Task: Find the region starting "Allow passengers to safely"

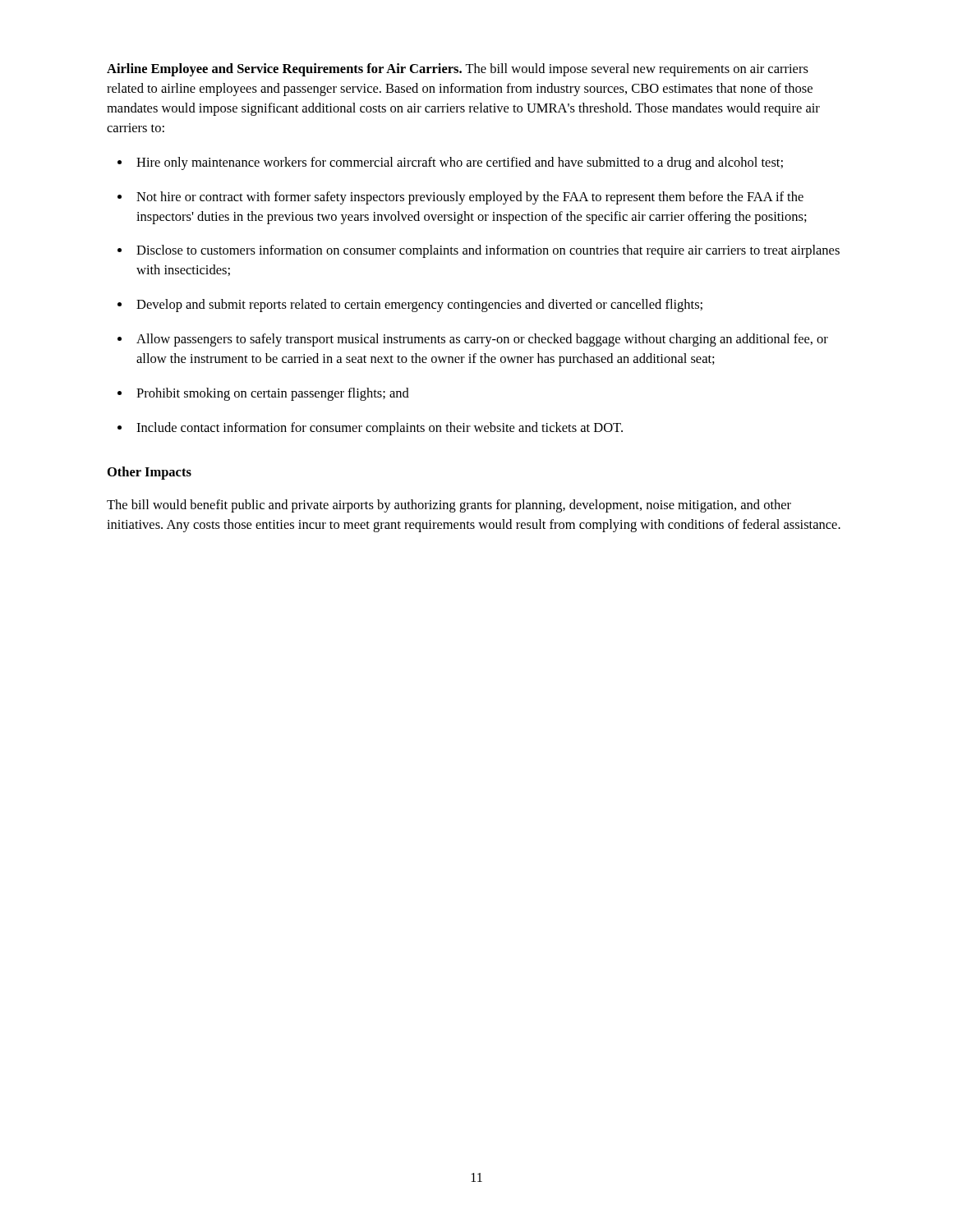Action: (x=489, y=349)
